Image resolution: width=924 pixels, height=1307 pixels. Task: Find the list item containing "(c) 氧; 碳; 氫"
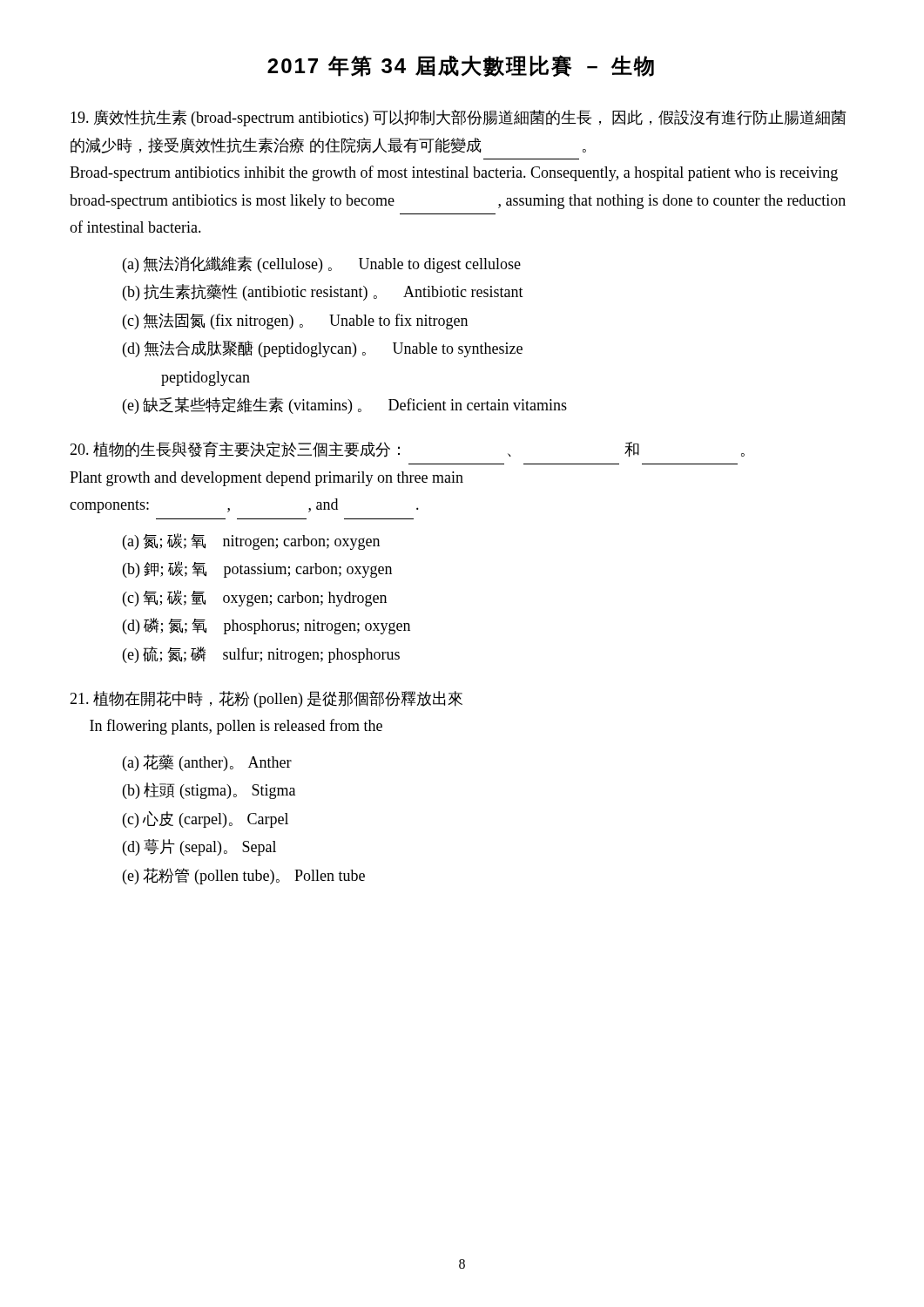tap(255, 597)
